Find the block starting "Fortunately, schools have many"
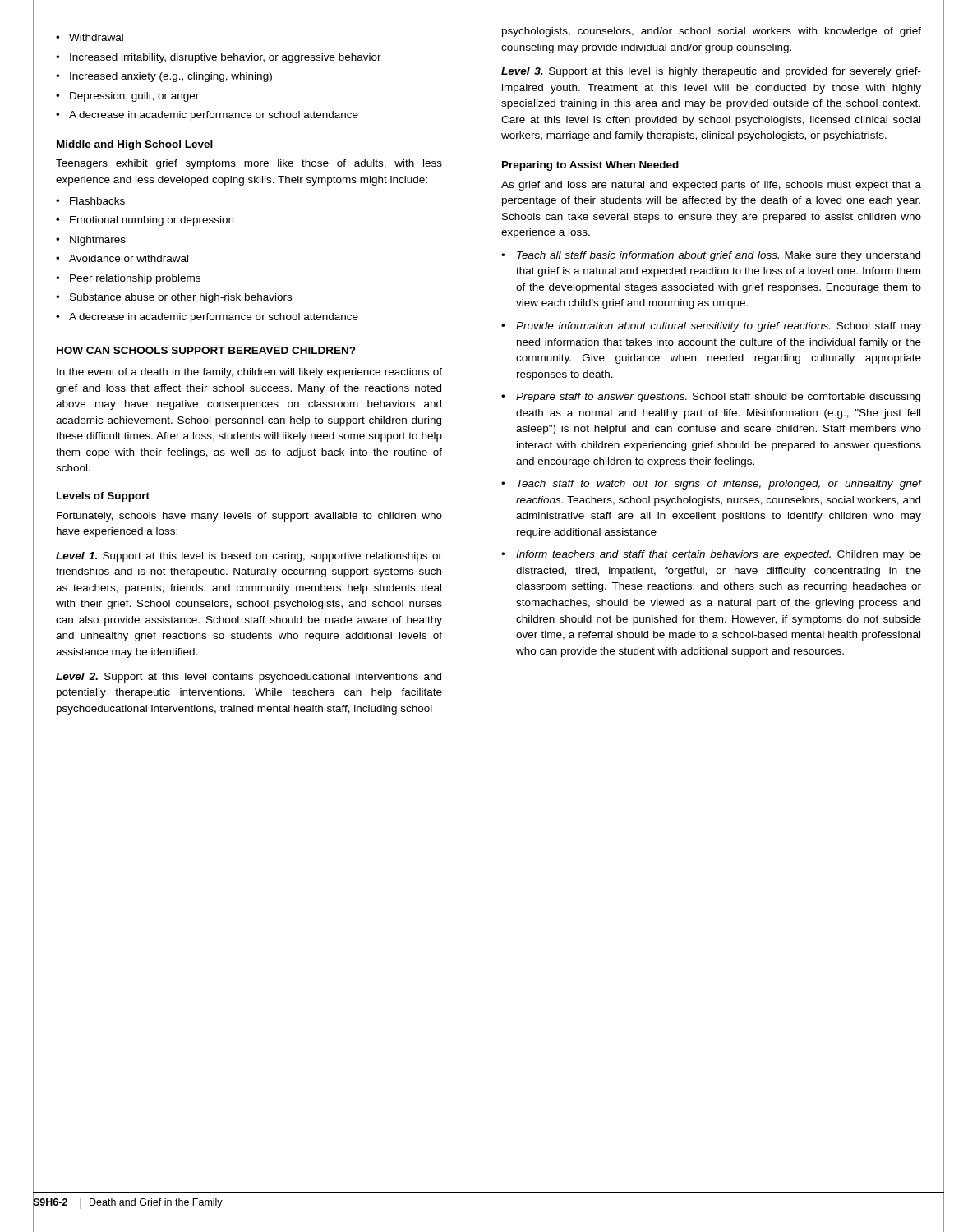The width and height of the screenshot is (977, 1232). [x=249, y=523]
